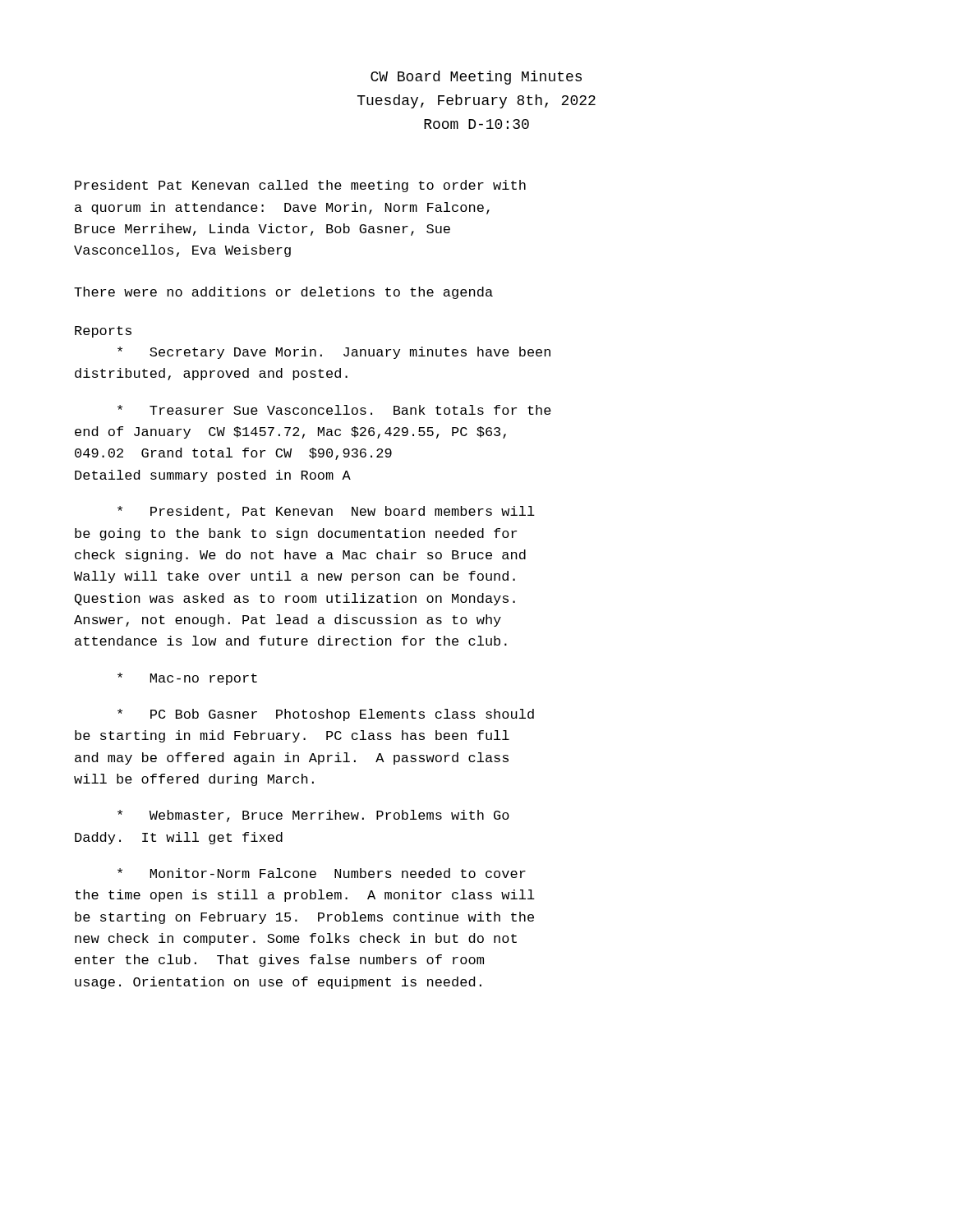Locate a section header
This screenshot has width=953, height=1232.
(103, 331)
